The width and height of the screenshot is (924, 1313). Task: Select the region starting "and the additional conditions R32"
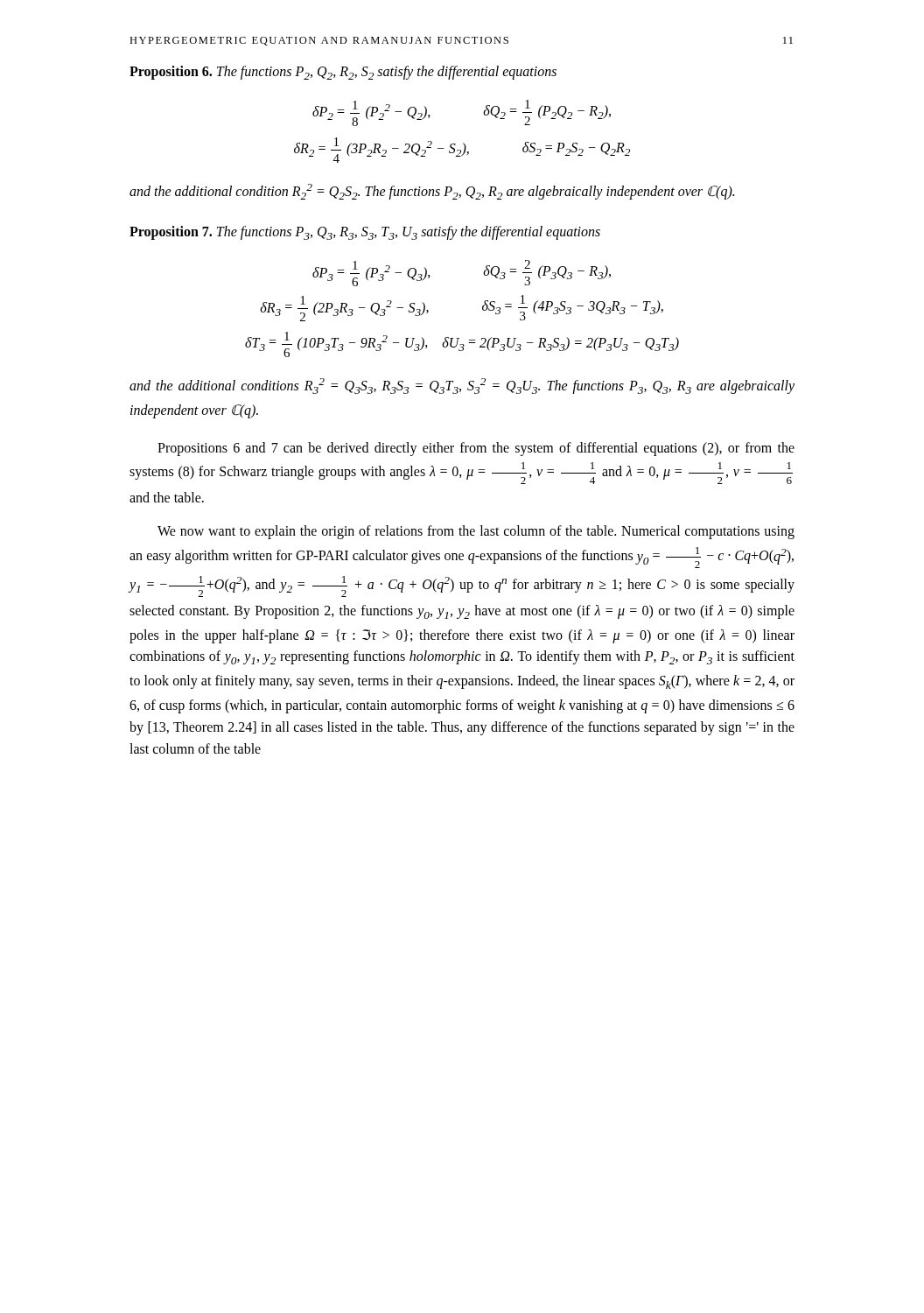coord(462,396)
